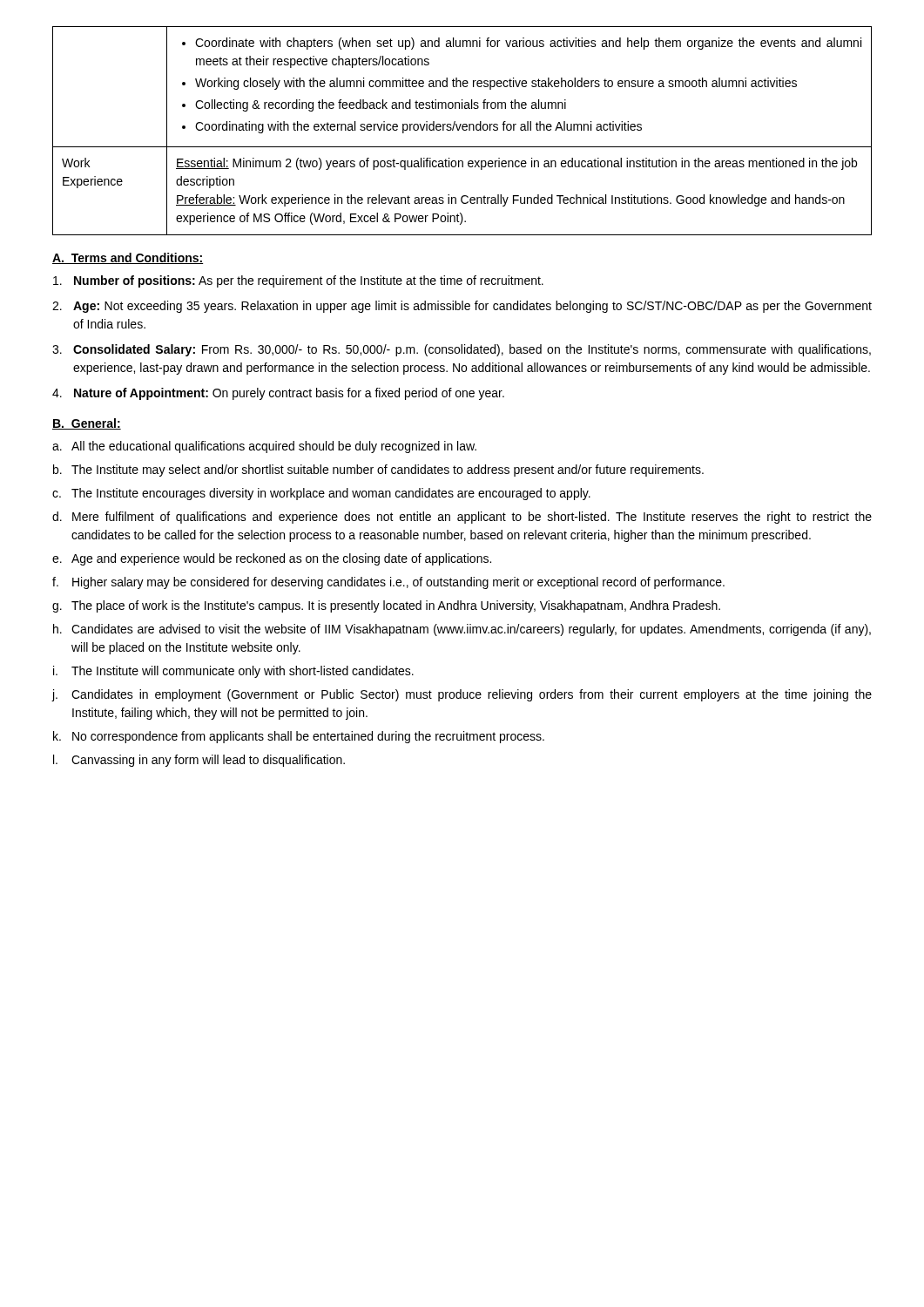Locate the block starting "Number of positions: As per the requirement of"
The image size is (924, 1307).
[x=298, y=281]
